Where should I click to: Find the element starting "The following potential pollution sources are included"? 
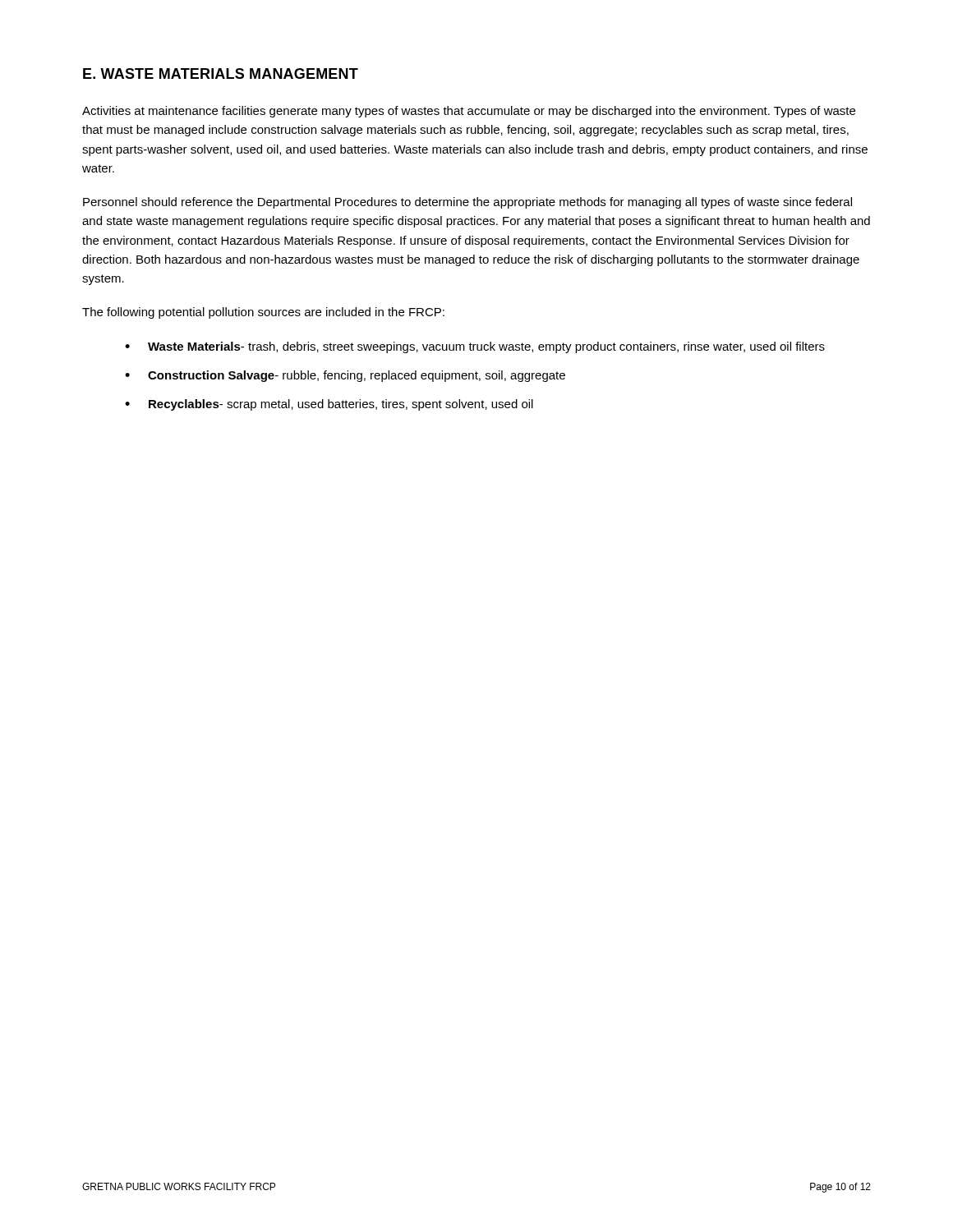pyautogui.click(x=264, y=312)
